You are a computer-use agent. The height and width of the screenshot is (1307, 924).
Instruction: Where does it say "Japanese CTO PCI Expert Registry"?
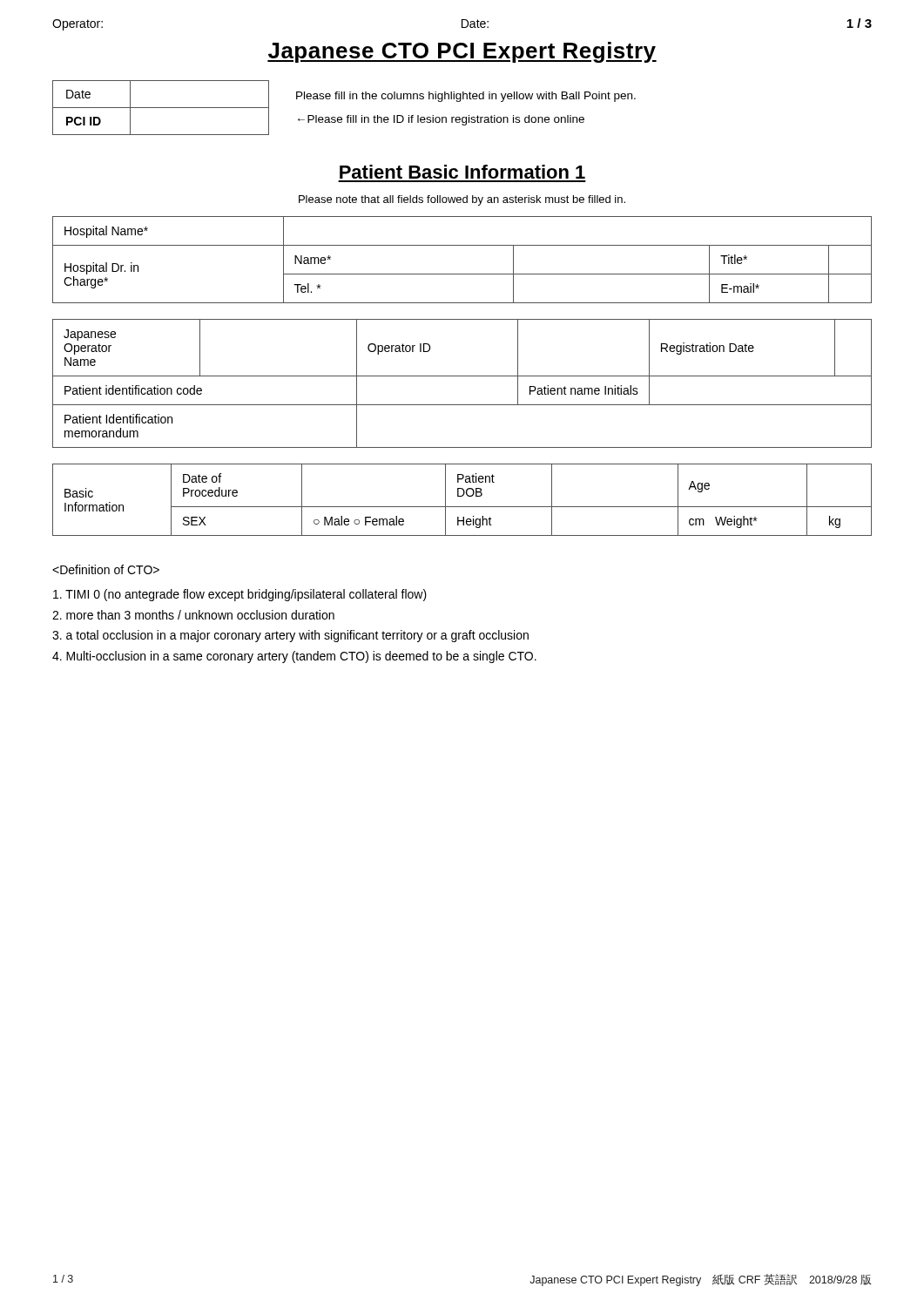462,51
